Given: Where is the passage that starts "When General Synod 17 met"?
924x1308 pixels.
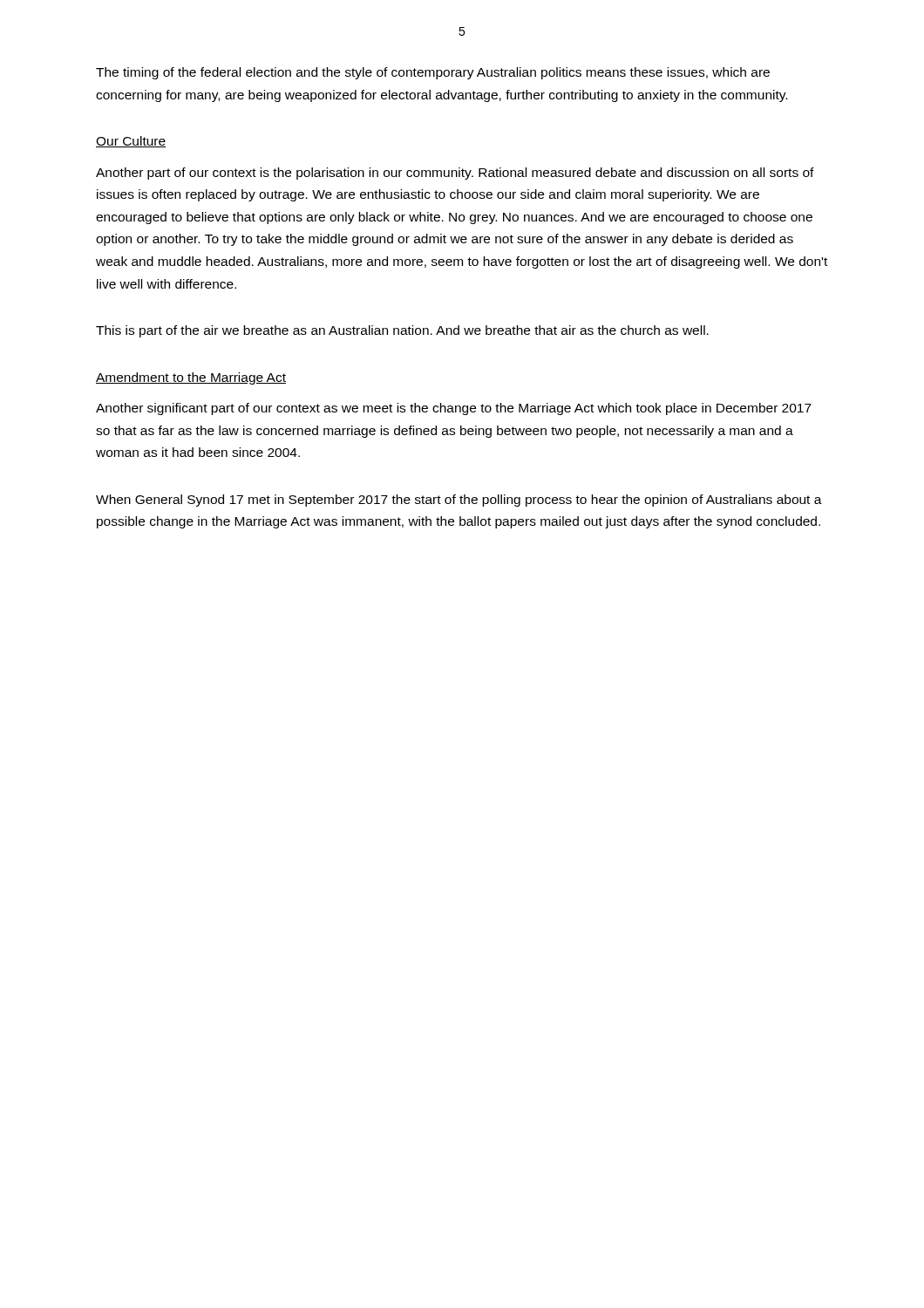Looking at the screenshot, I should 459,510.
